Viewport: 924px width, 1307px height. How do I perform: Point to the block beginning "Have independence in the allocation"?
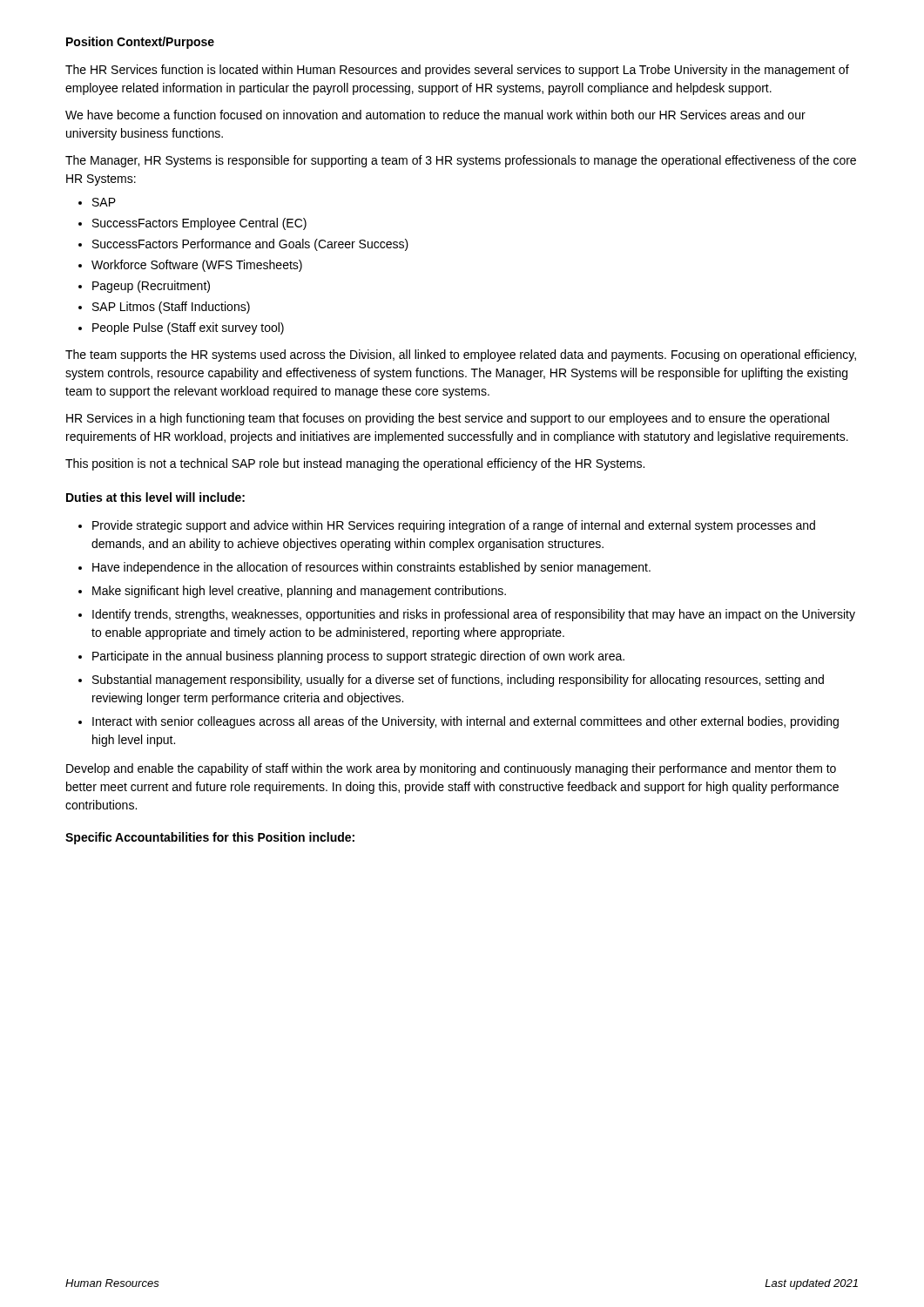pyautogui.click(x=462, y=568)
